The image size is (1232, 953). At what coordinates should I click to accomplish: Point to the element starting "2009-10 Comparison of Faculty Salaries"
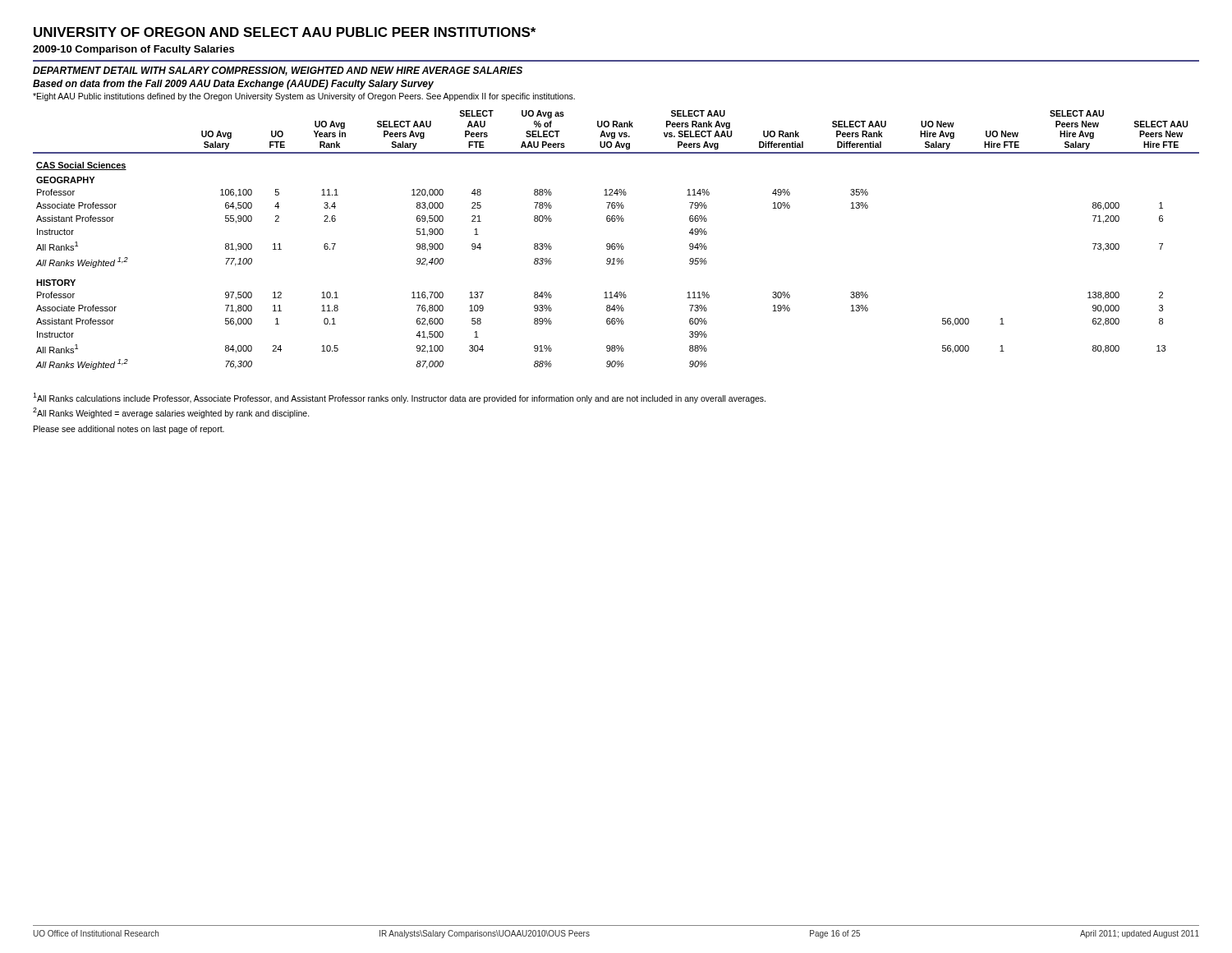click(x=134, y=49)
